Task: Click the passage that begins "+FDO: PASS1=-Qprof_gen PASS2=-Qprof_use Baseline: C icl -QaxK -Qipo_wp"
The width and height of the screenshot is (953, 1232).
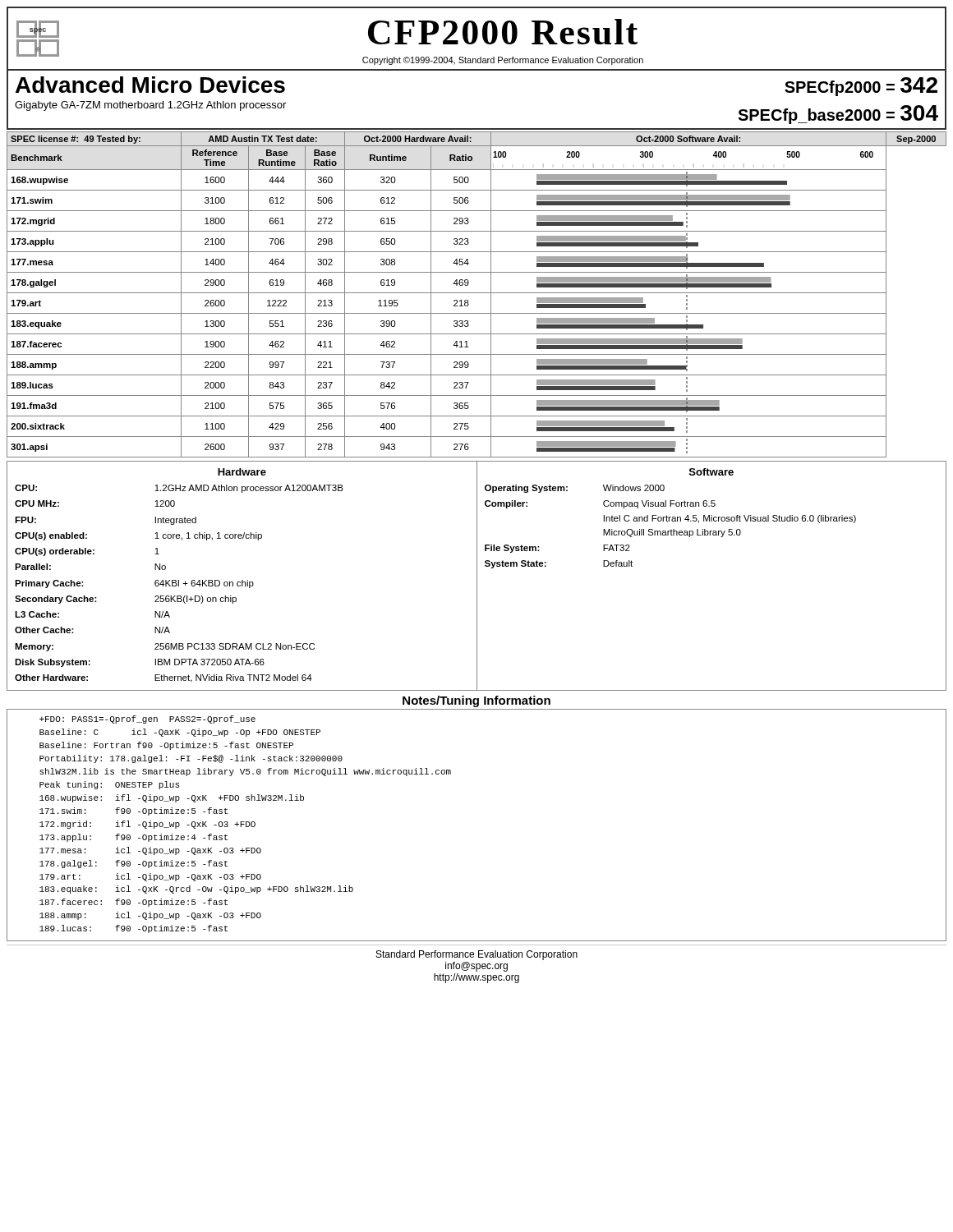Action: point(147,719)
